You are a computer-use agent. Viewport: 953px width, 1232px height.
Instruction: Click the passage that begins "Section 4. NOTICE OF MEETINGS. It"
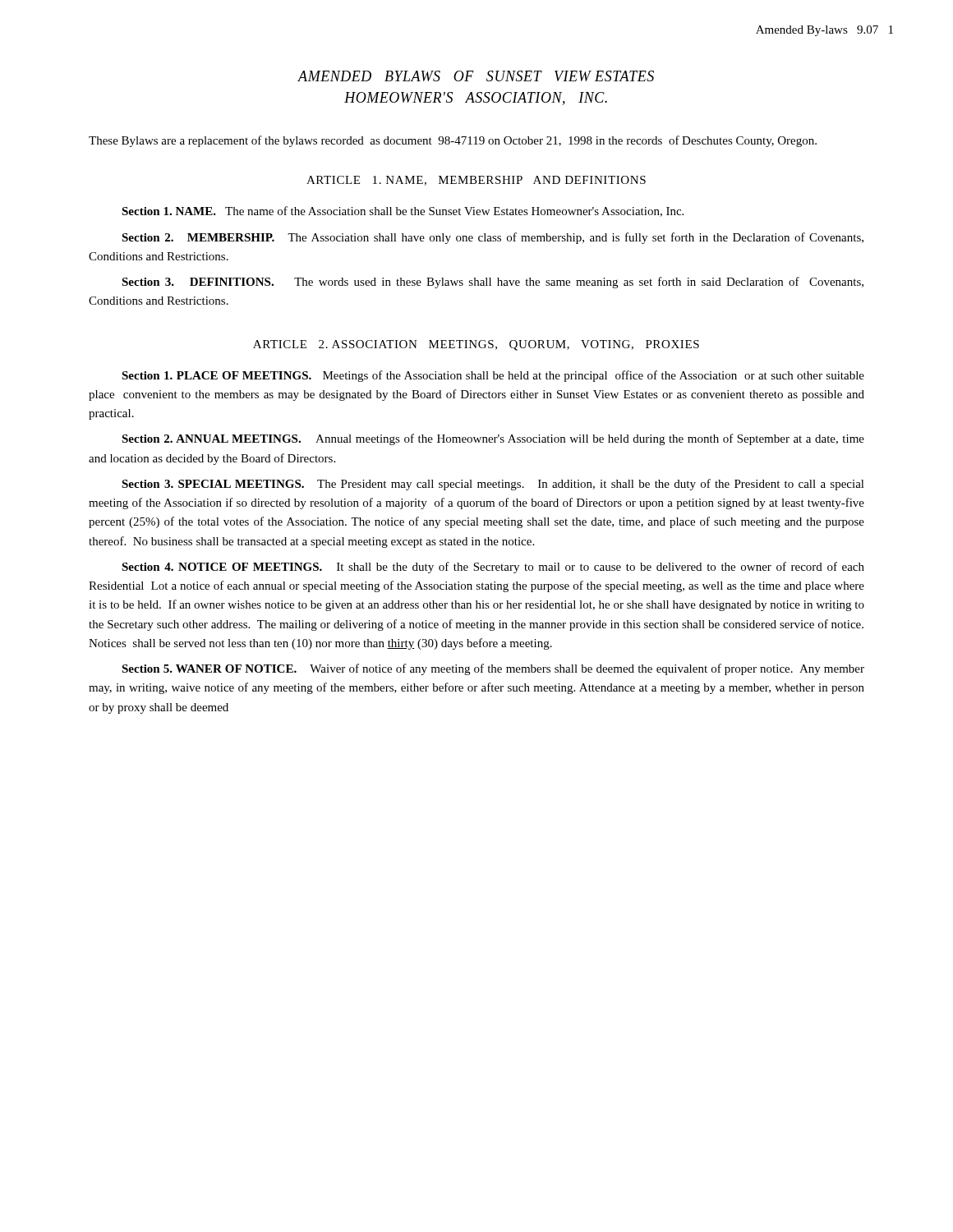476,605
